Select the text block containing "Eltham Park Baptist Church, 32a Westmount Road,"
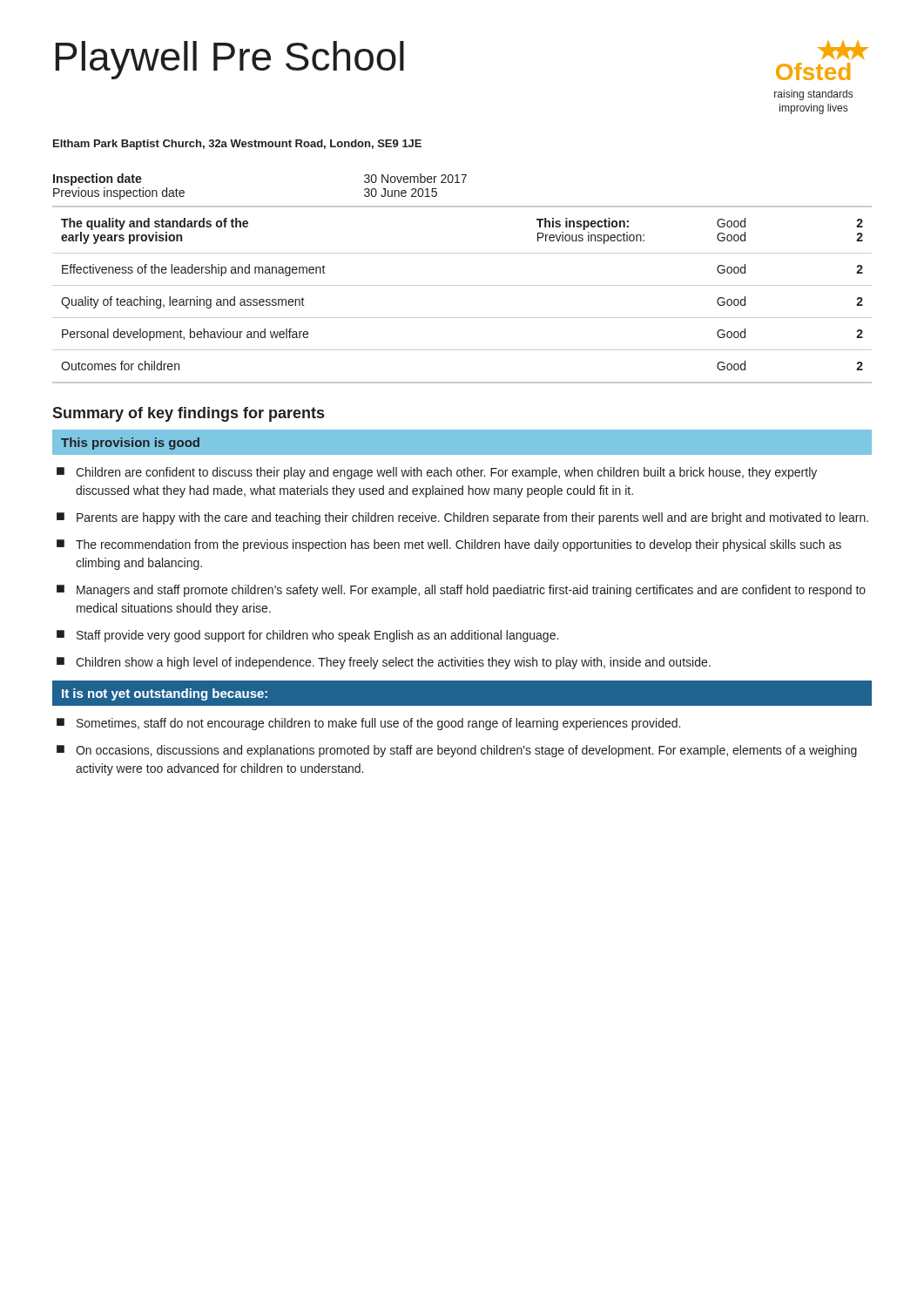The width and height of the screenshot is (924, 1307). coord(237,145)
